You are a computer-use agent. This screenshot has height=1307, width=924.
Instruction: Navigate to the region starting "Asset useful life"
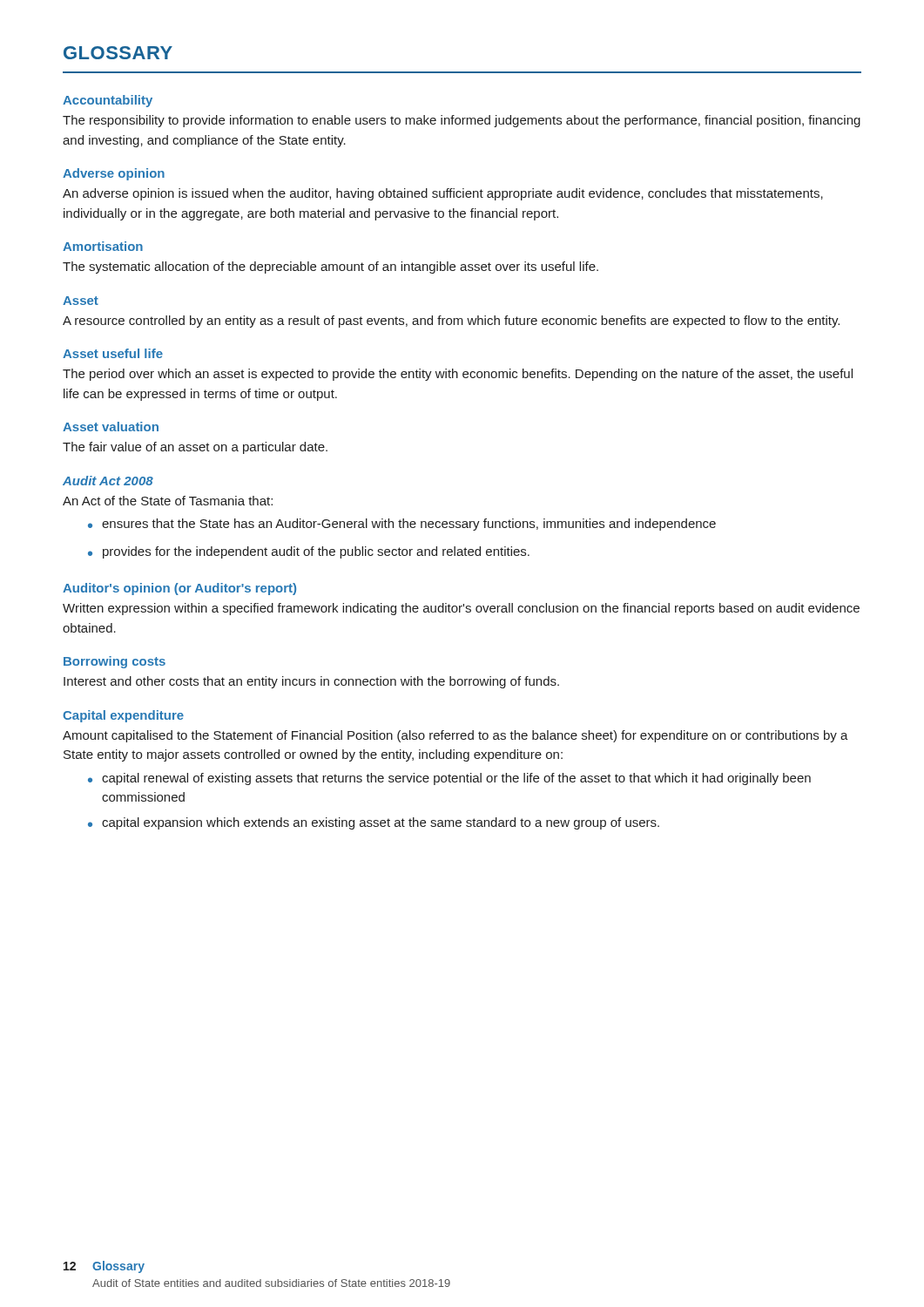click(113, 353)
